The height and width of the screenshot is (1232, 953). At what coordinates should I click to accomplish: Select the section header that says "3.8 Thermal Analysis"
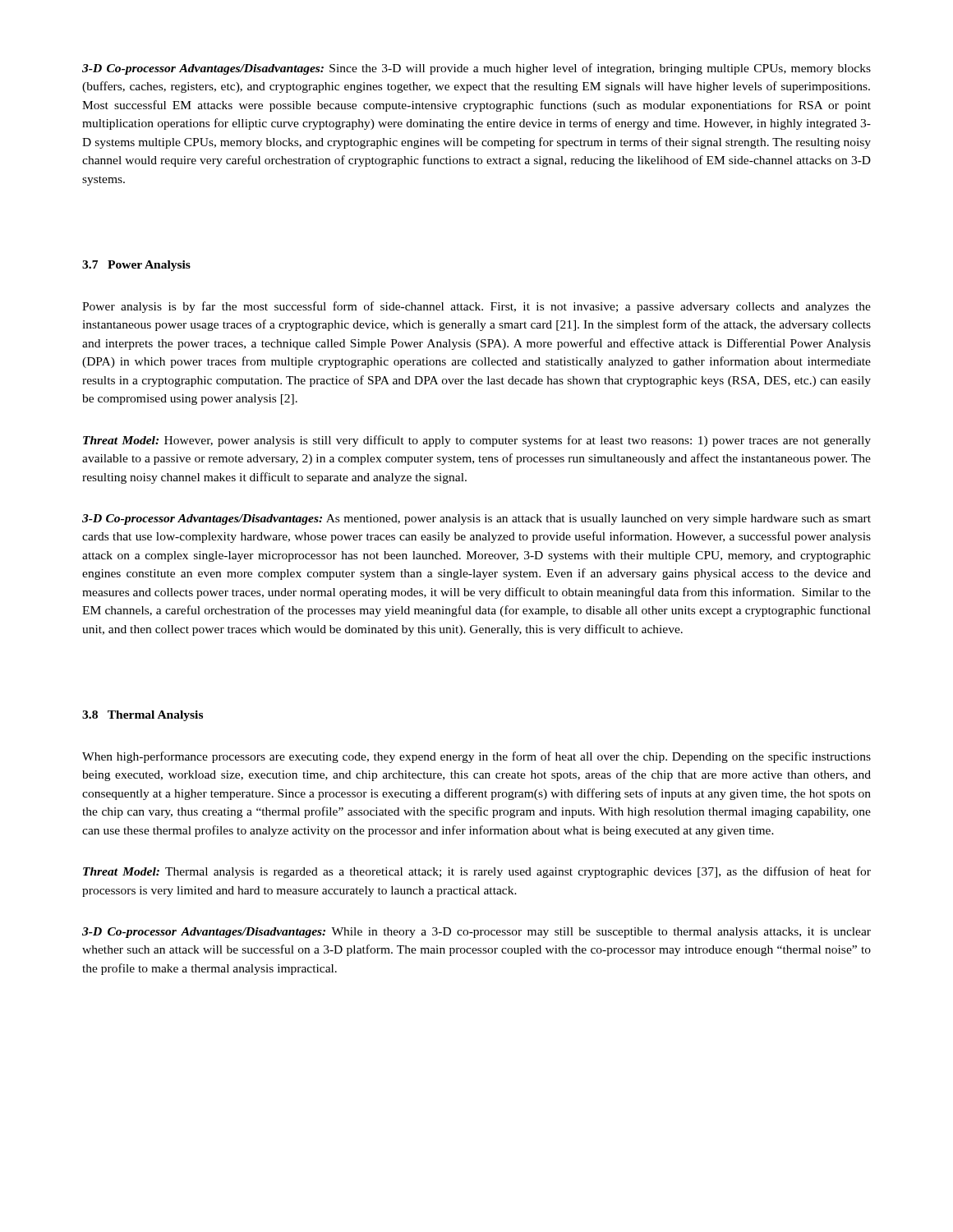pos(143,714)
